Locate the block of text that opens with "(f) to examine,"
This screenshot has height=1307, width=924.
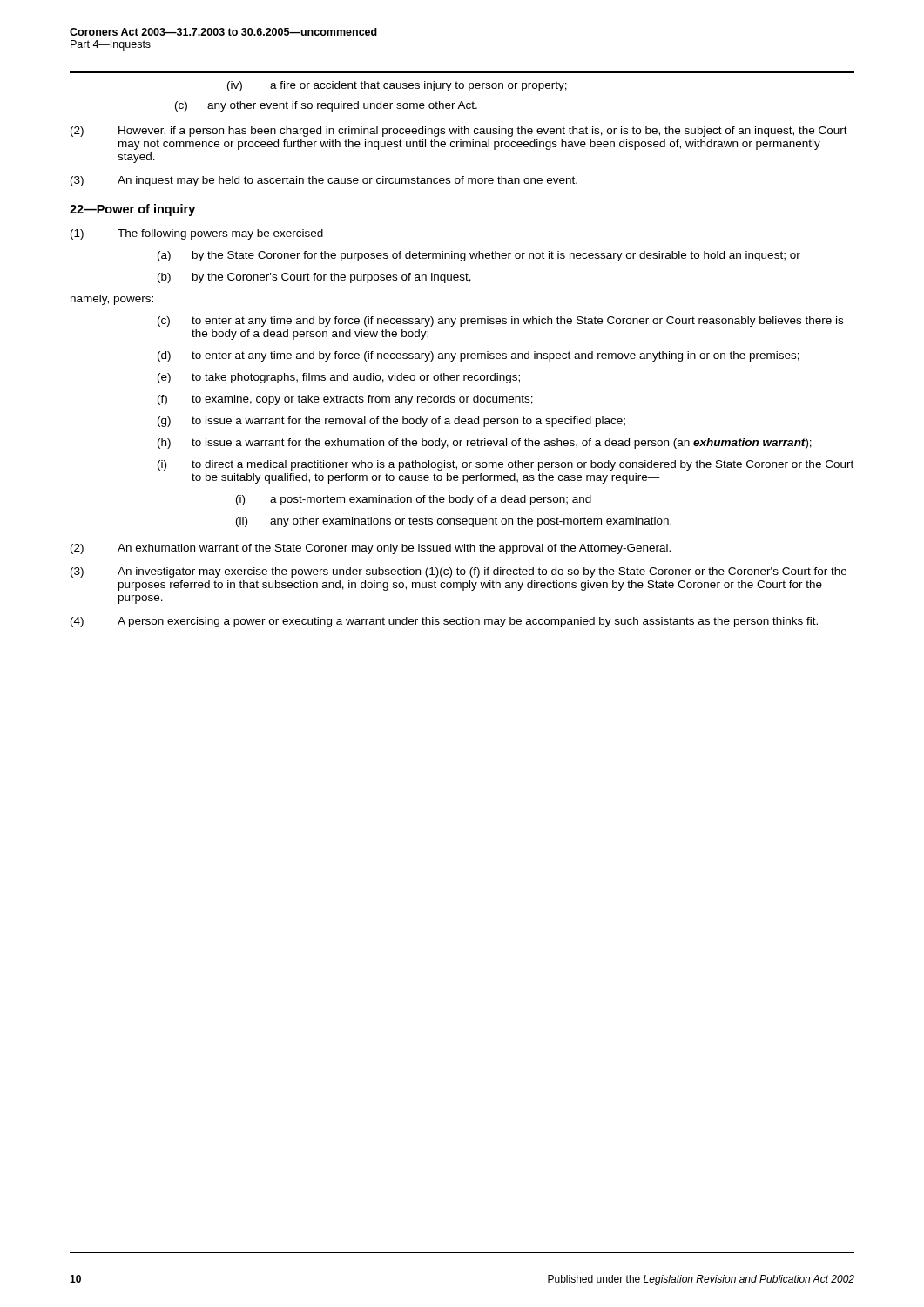345,399
